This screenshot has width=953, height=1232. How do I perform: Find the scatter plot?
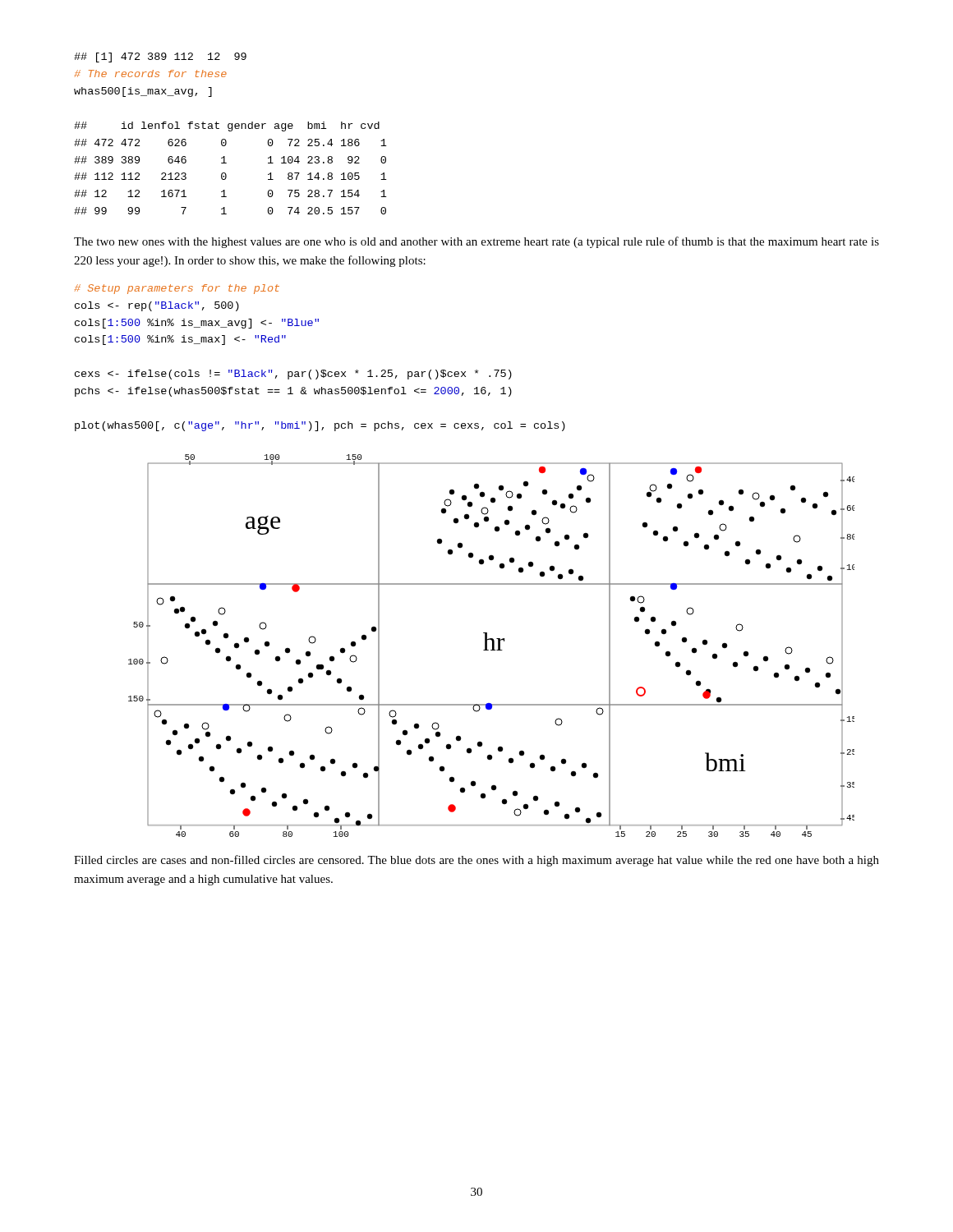coord(476,644)
